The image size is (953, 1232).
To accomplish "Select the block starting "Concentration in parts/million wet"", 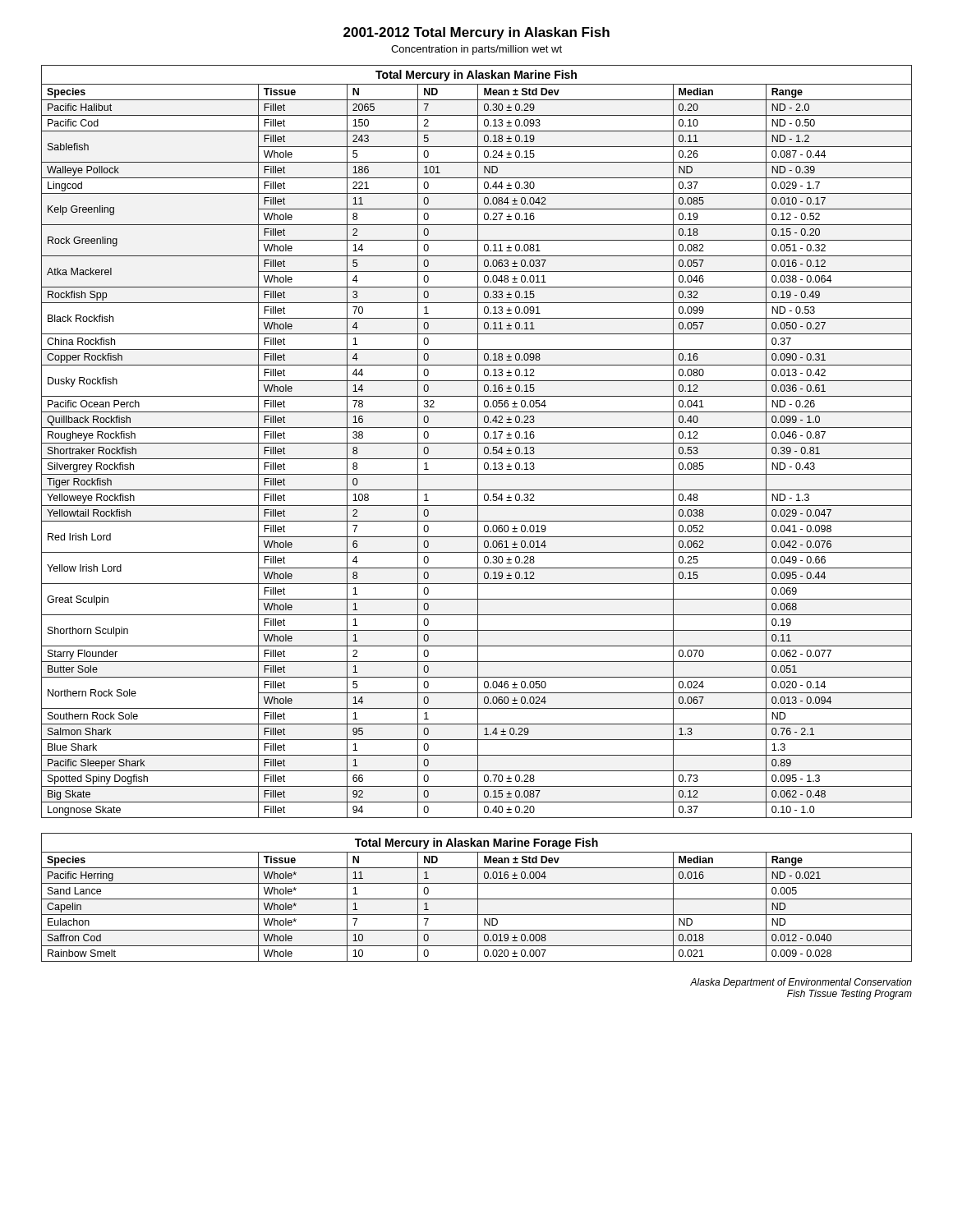I will pos(476,49).
